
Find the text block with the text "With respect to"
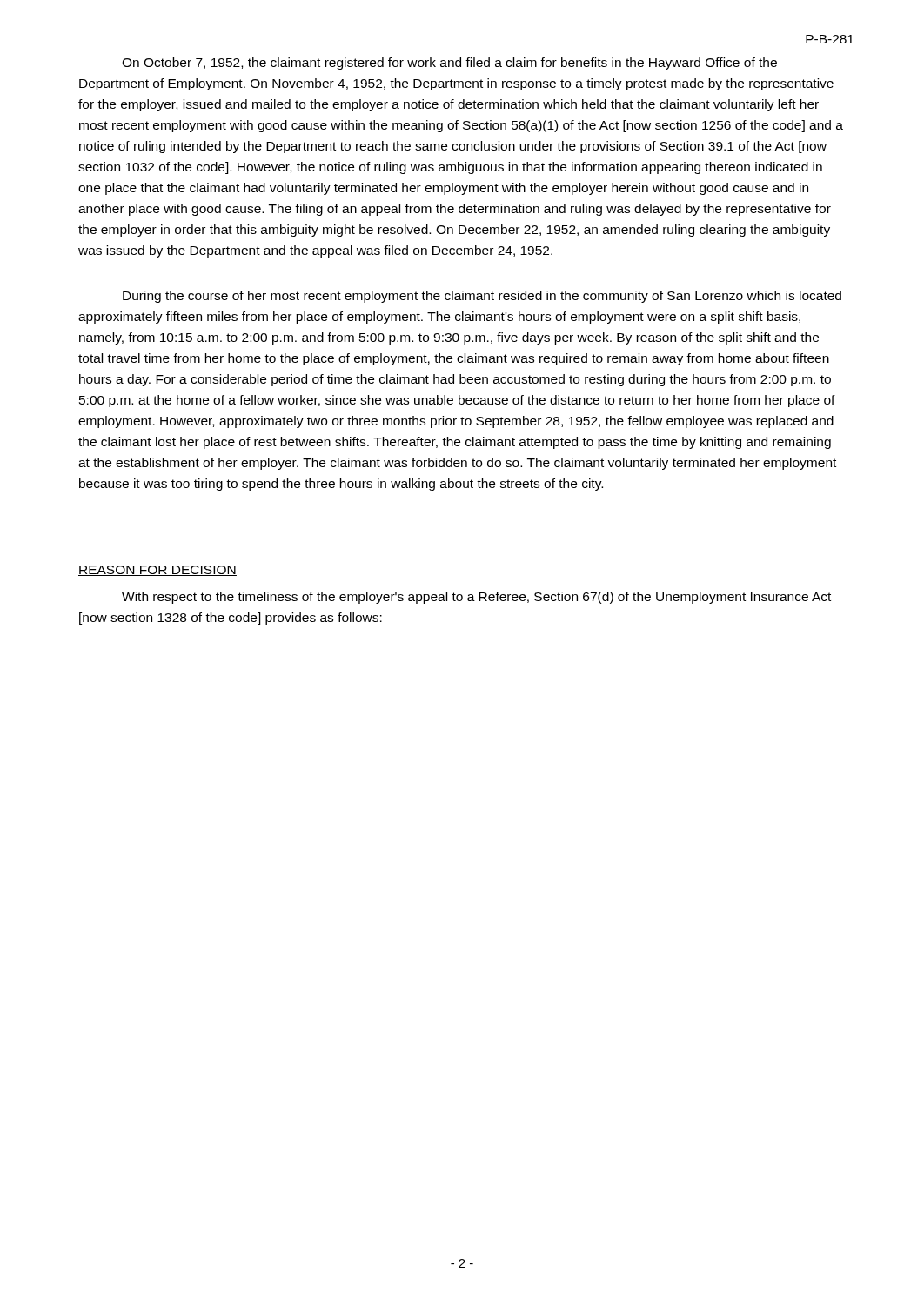455,607
